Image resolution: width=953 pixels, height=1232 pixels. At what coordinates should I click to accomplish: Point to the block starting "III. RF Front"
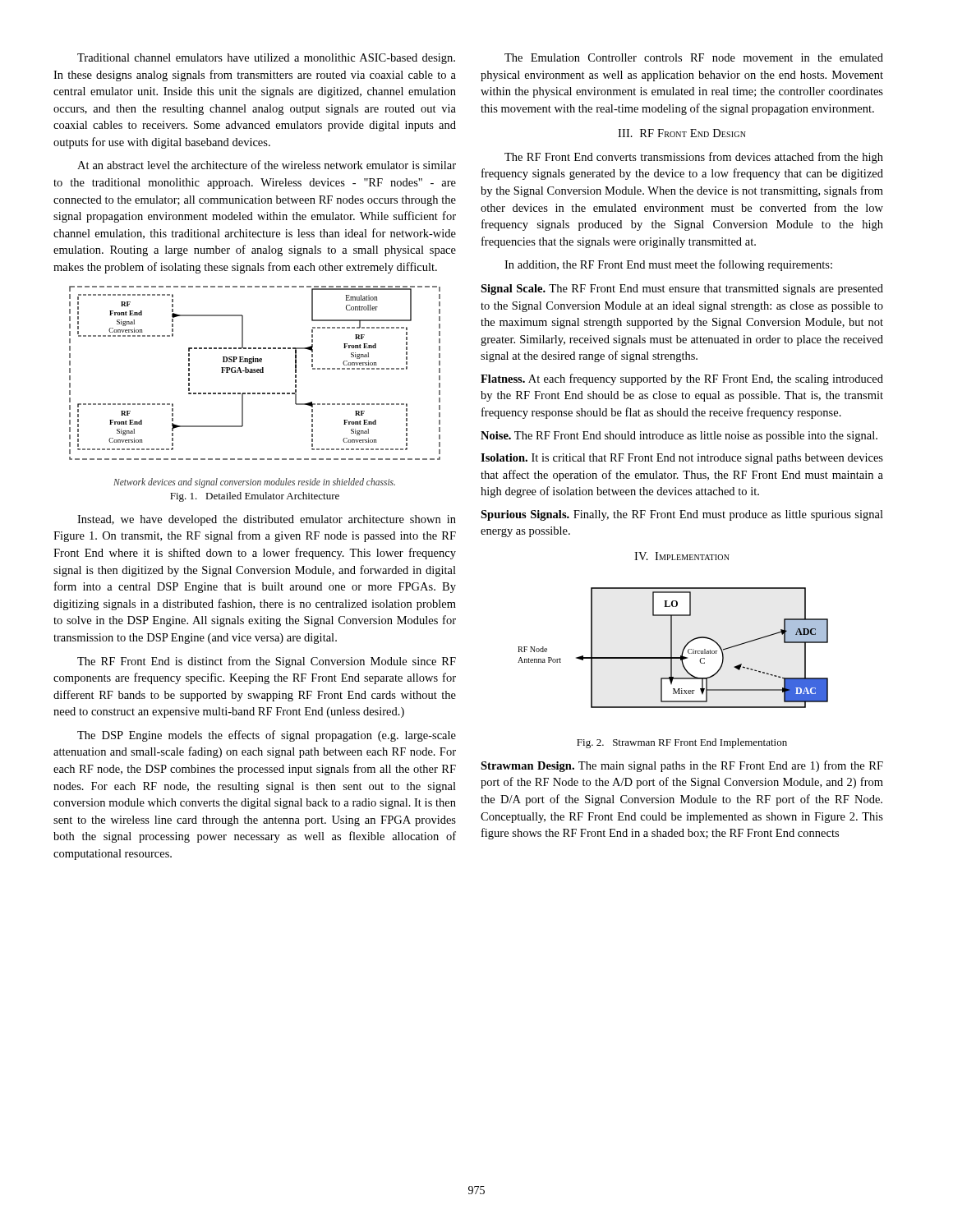coord(682,134)
